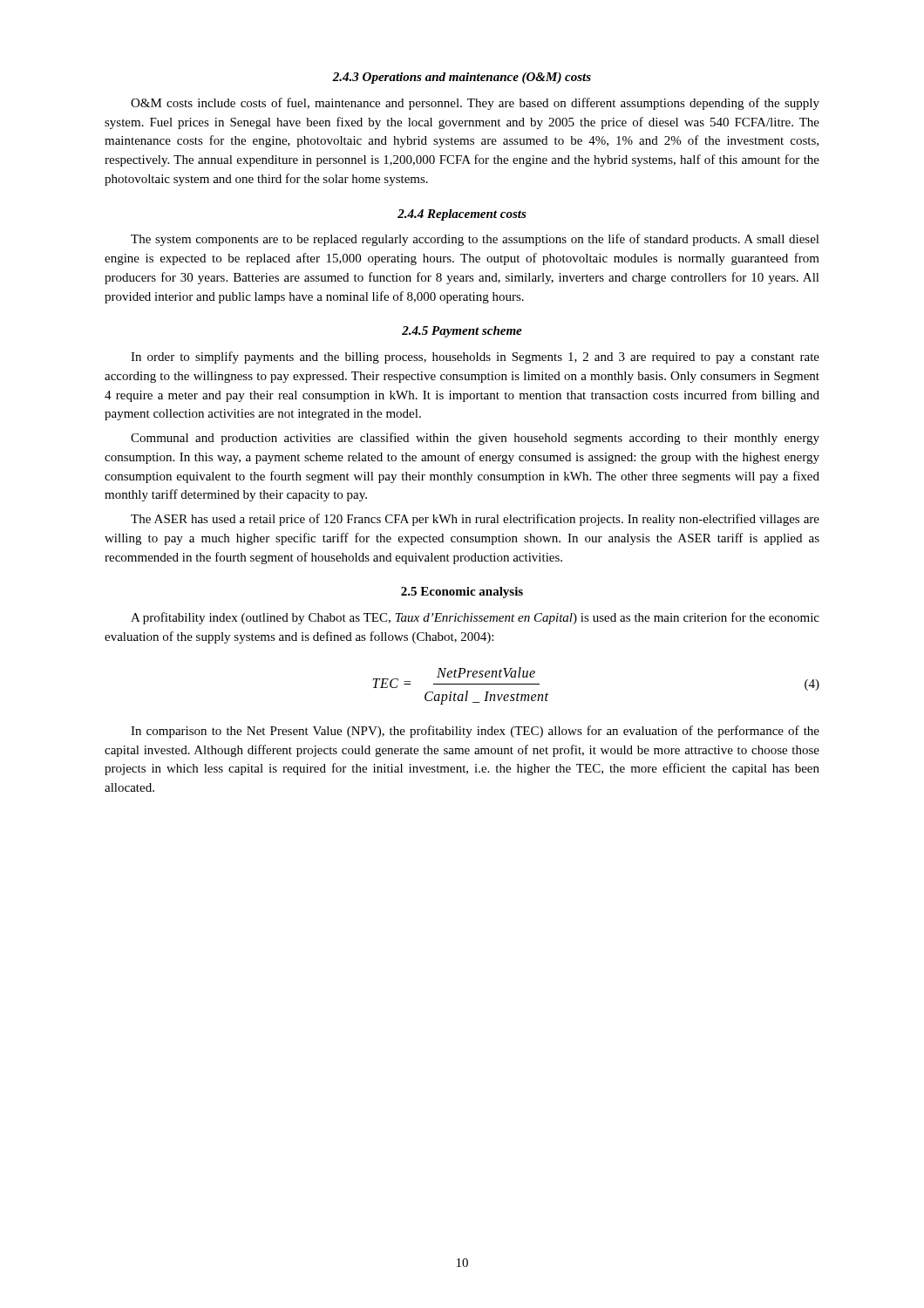Select the text block that says "In order to simplify payments and"
924x1308 pixels.
[x=462, y=386]
